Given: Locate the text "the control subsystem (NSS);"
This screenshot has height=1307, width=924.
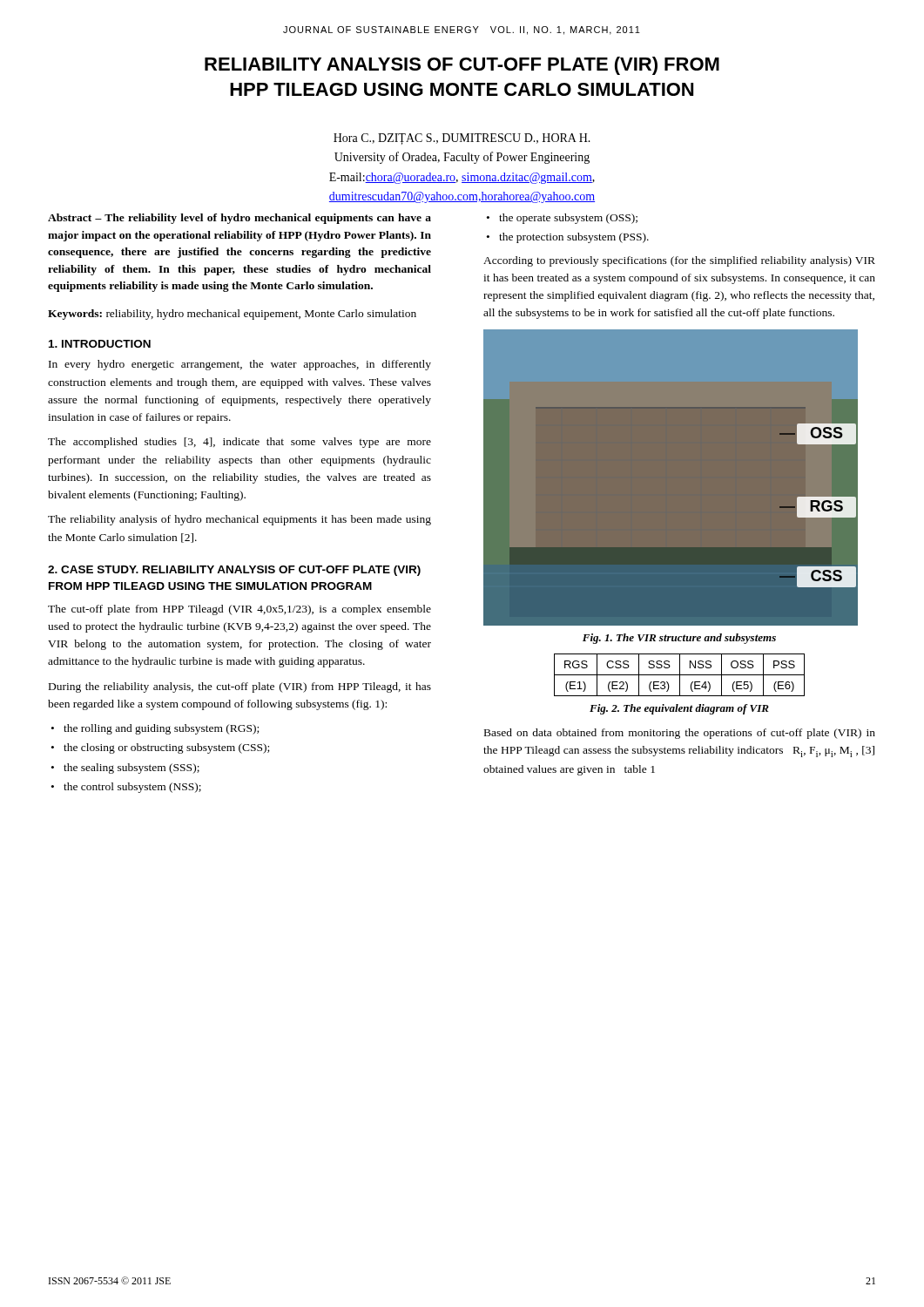Looking at the screenshot, I should pos(133,786).
